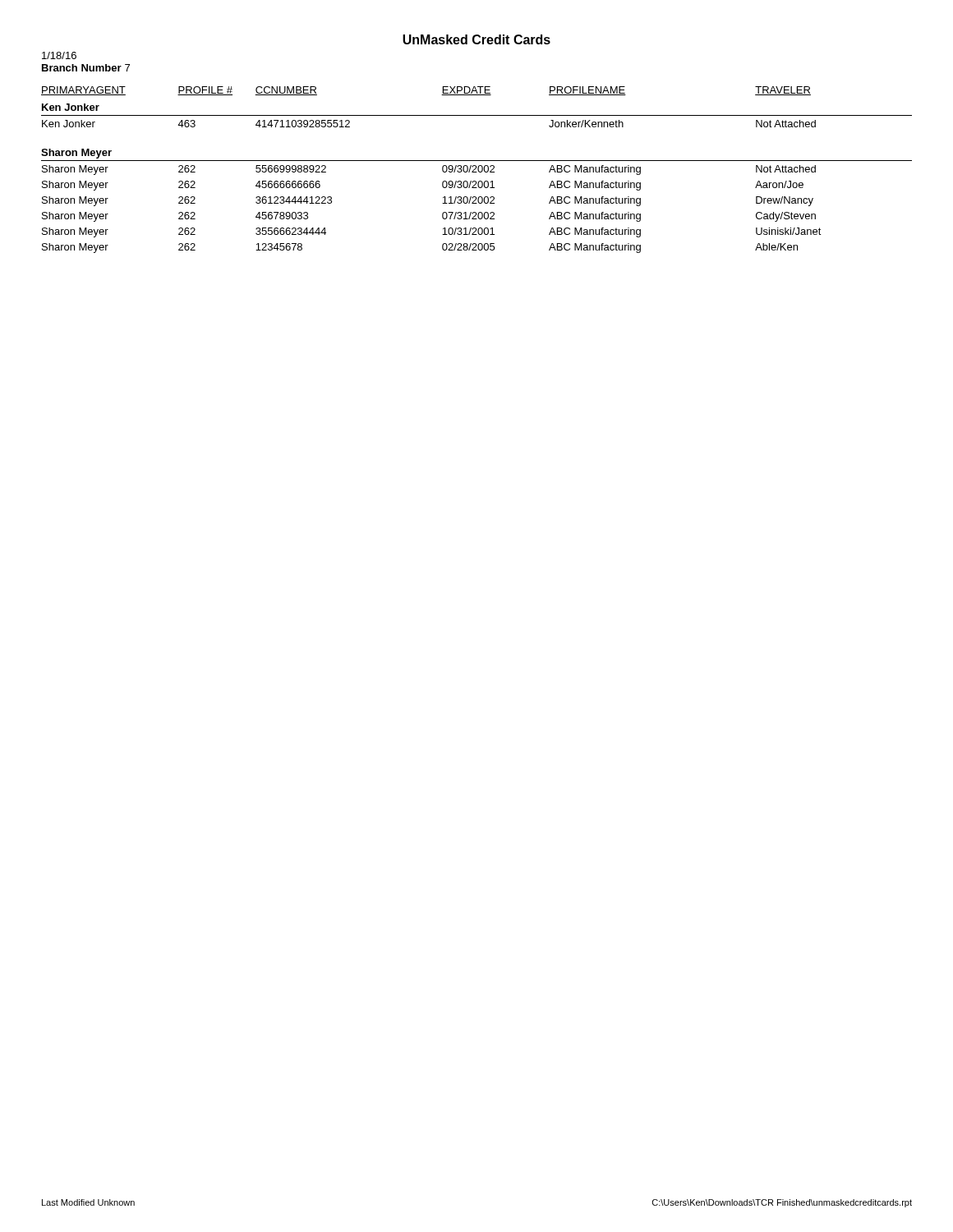
Task: Click on the text with the text "Branch Number"
Action: click(81, 68)
